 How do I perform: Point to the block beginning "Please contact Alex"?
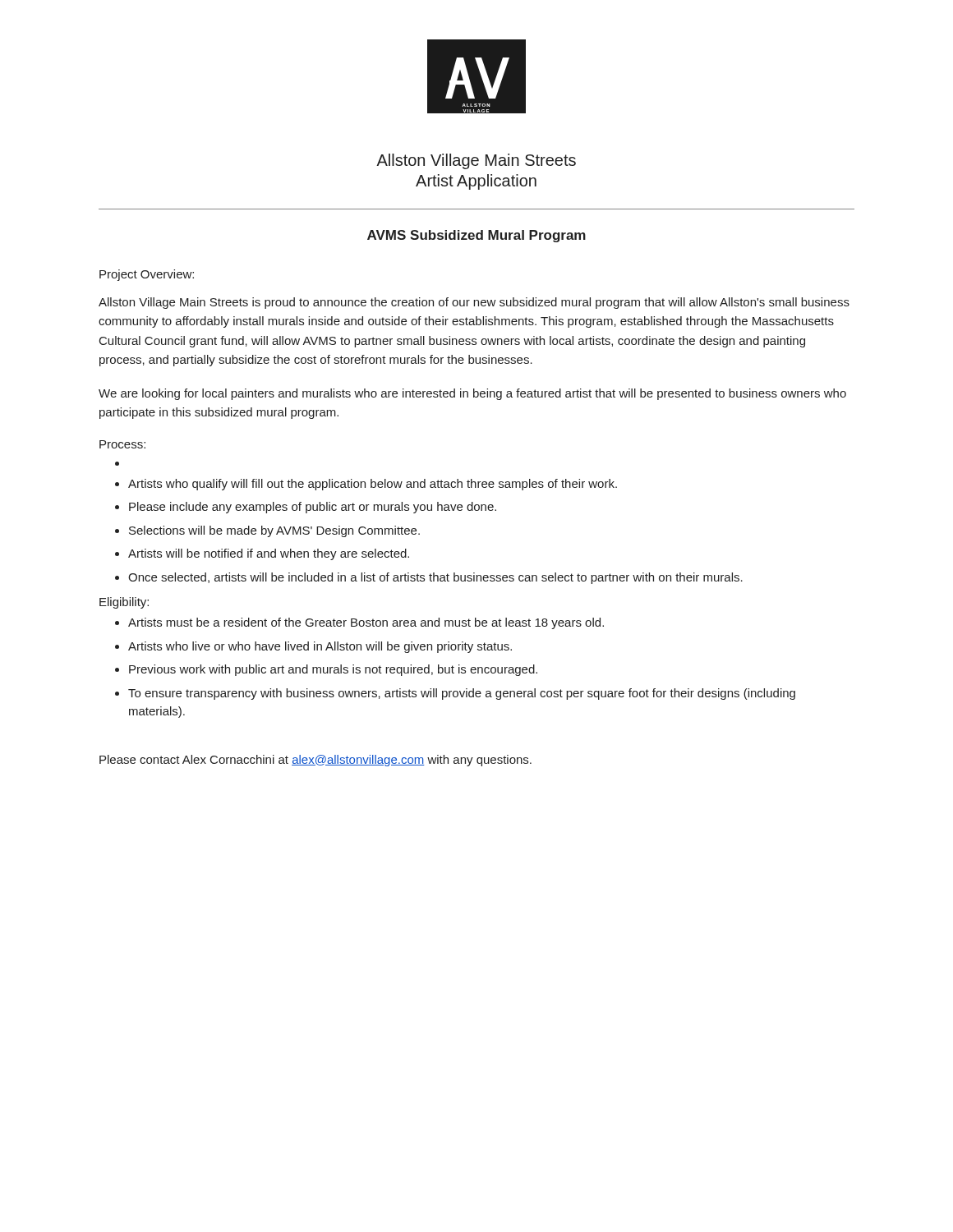(x=315, y=759)
